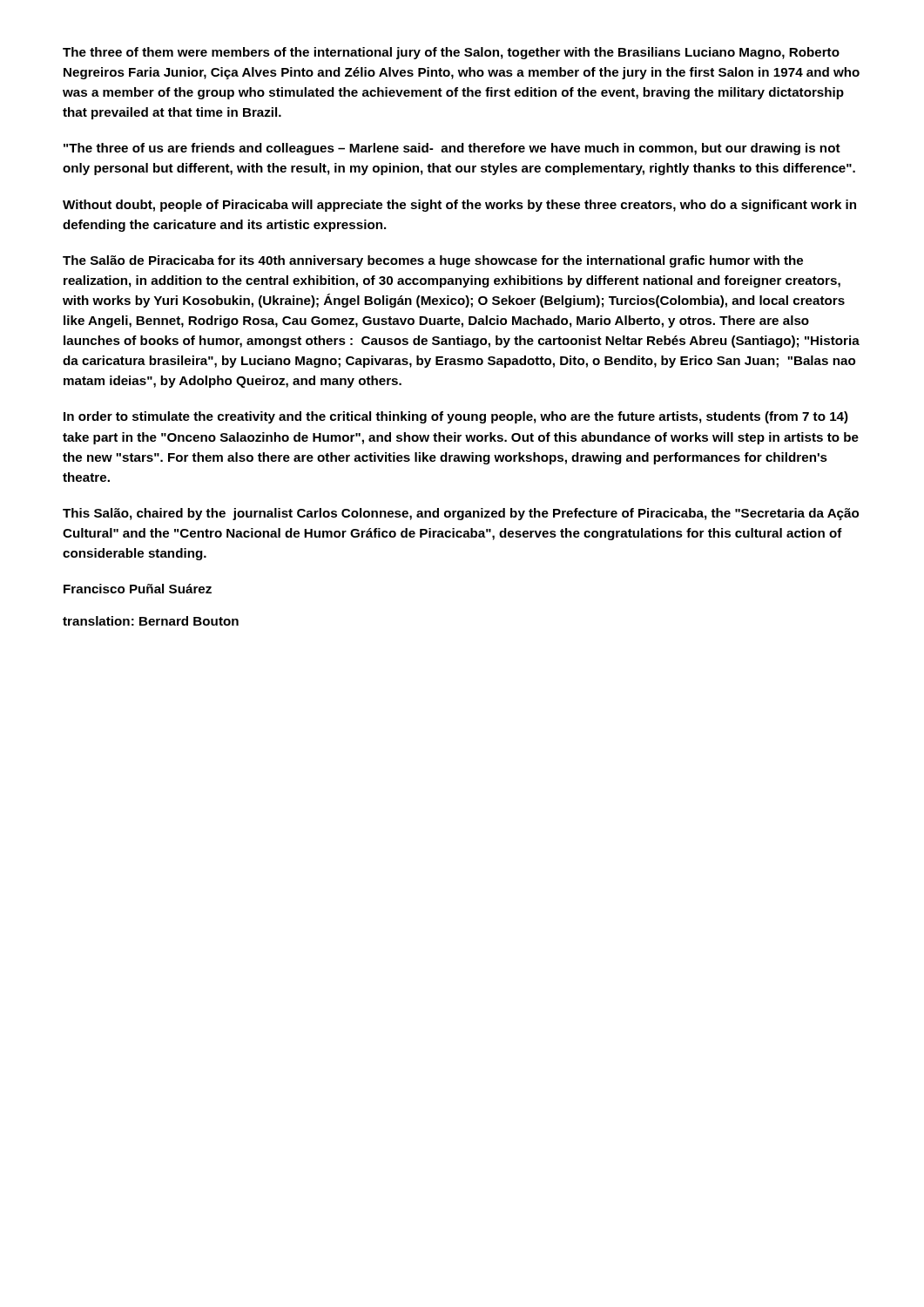Where is the passage that starts "The Salão de Piracicaba for its 40th"?
The height and width of the screenshot is (1307, 924).
pos(461,320)
